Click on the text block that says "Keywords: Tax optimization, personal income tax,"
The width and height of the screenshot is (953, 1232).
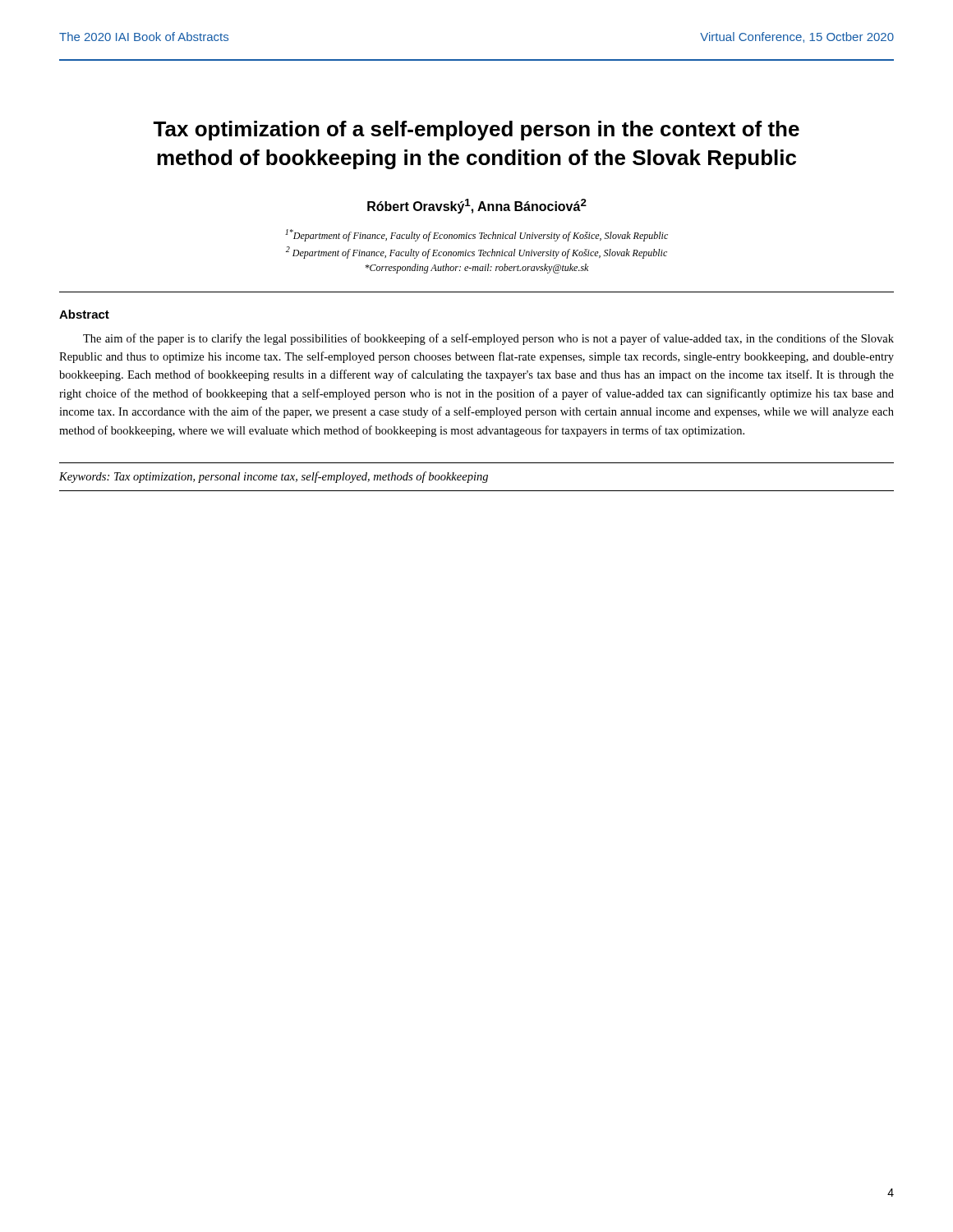[x=274, y=477]
